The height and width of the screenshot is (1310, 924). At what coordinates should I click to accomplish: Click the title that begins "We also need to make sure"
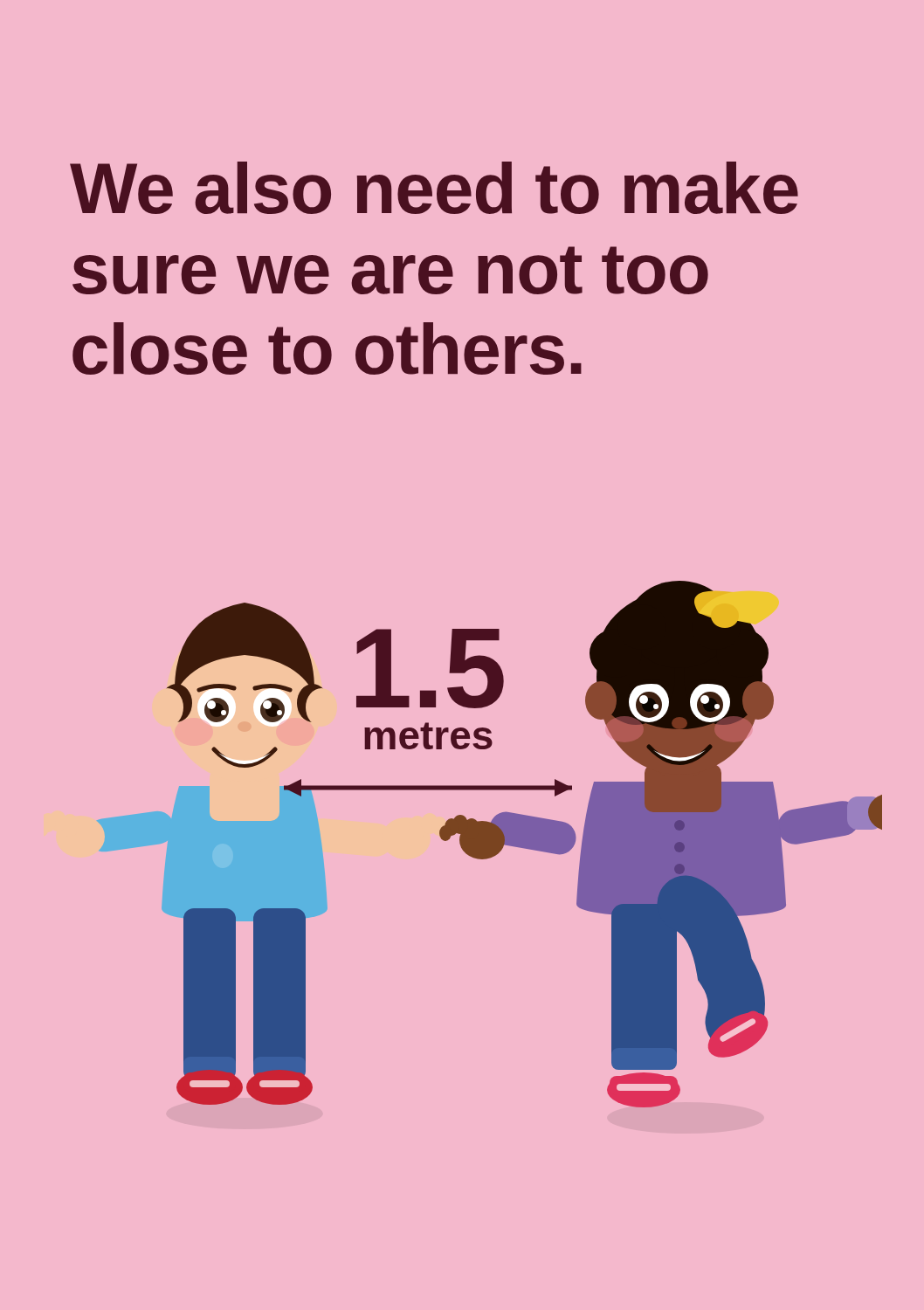(x=445, y=269)
